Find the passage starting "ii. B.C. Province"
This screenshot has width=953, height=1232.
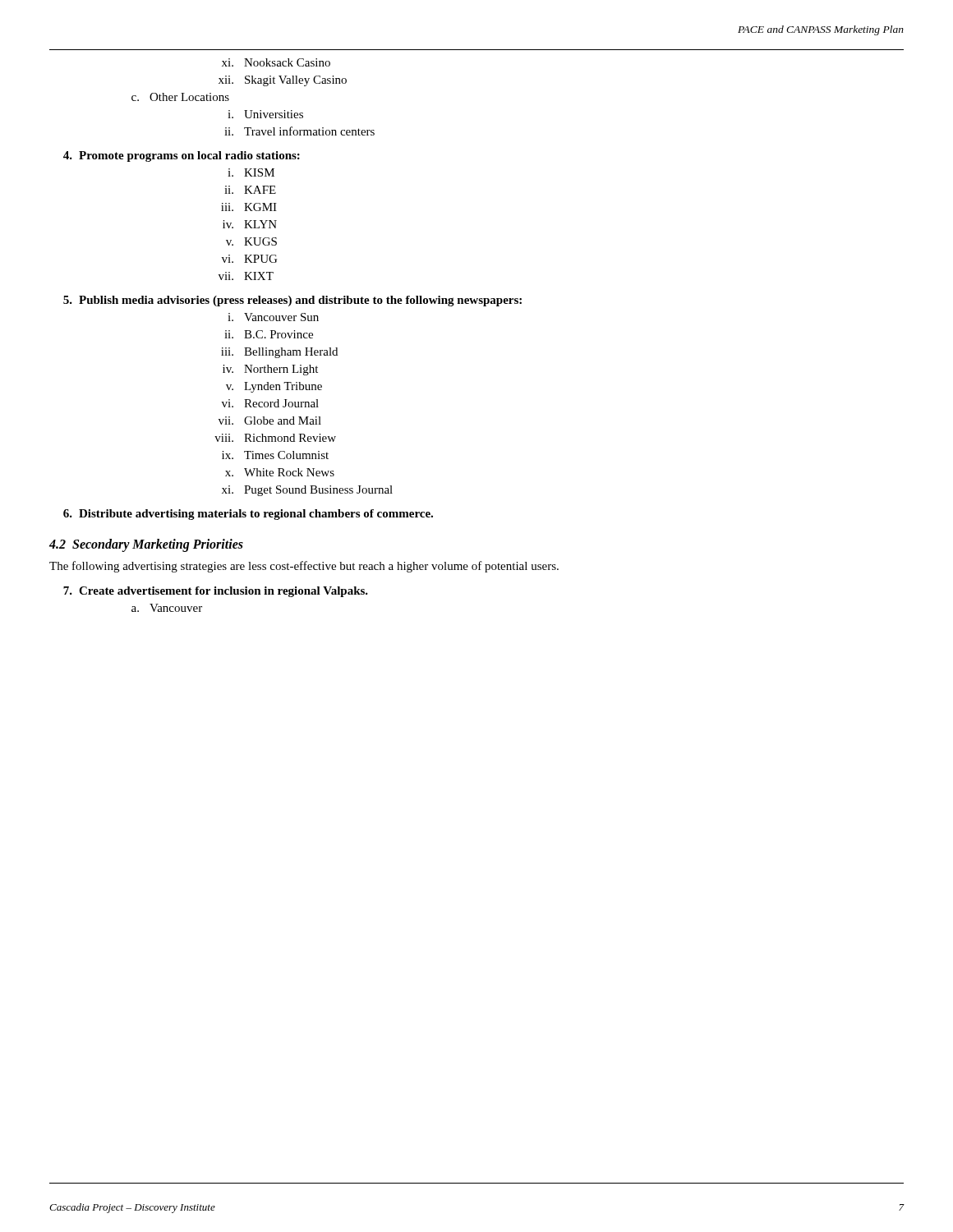click(x=269, y=334)
